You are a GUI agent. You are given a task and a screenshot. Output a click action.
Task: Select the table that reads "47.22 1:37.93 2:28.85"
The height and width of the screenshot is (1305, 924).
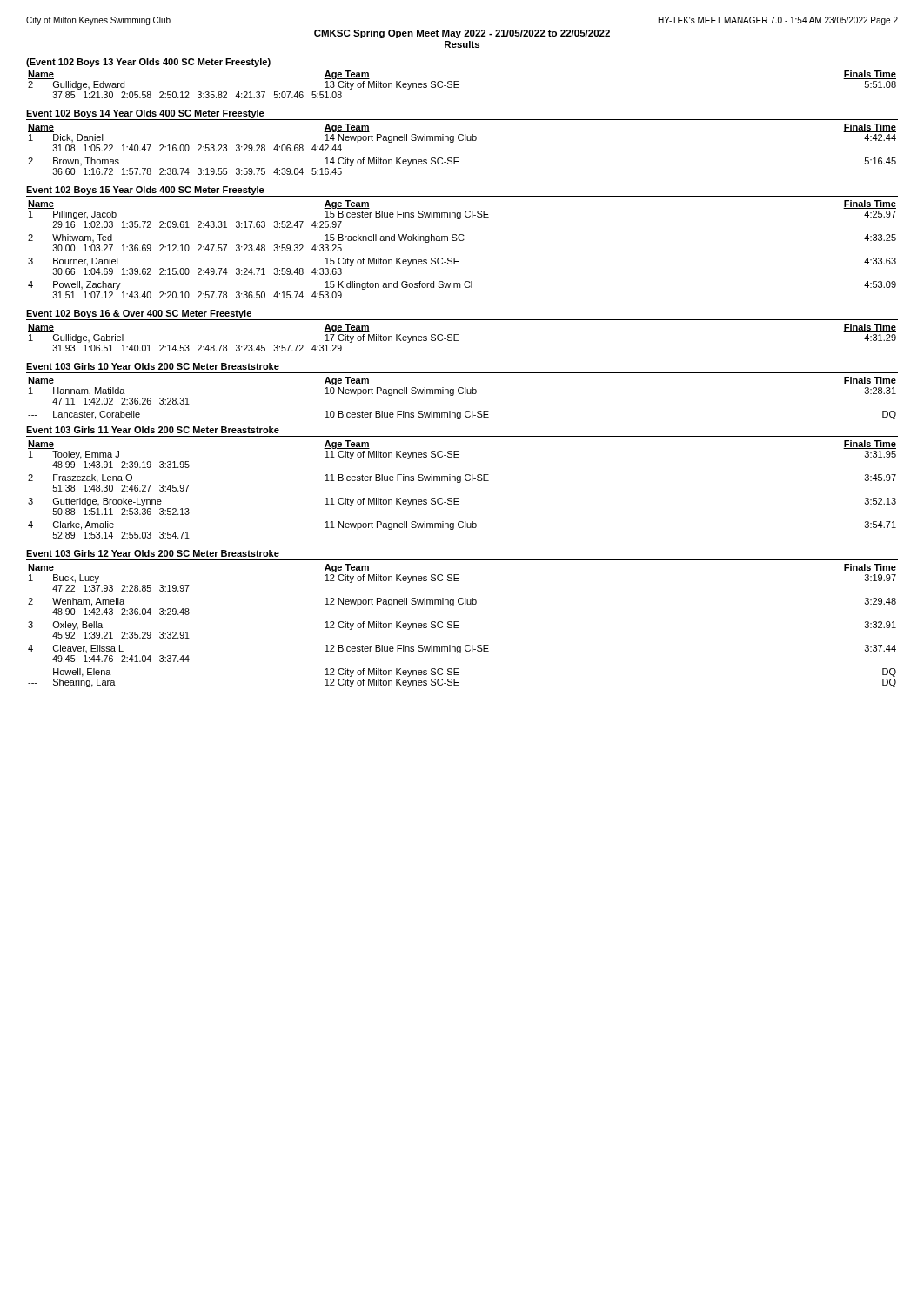(462, 625)
